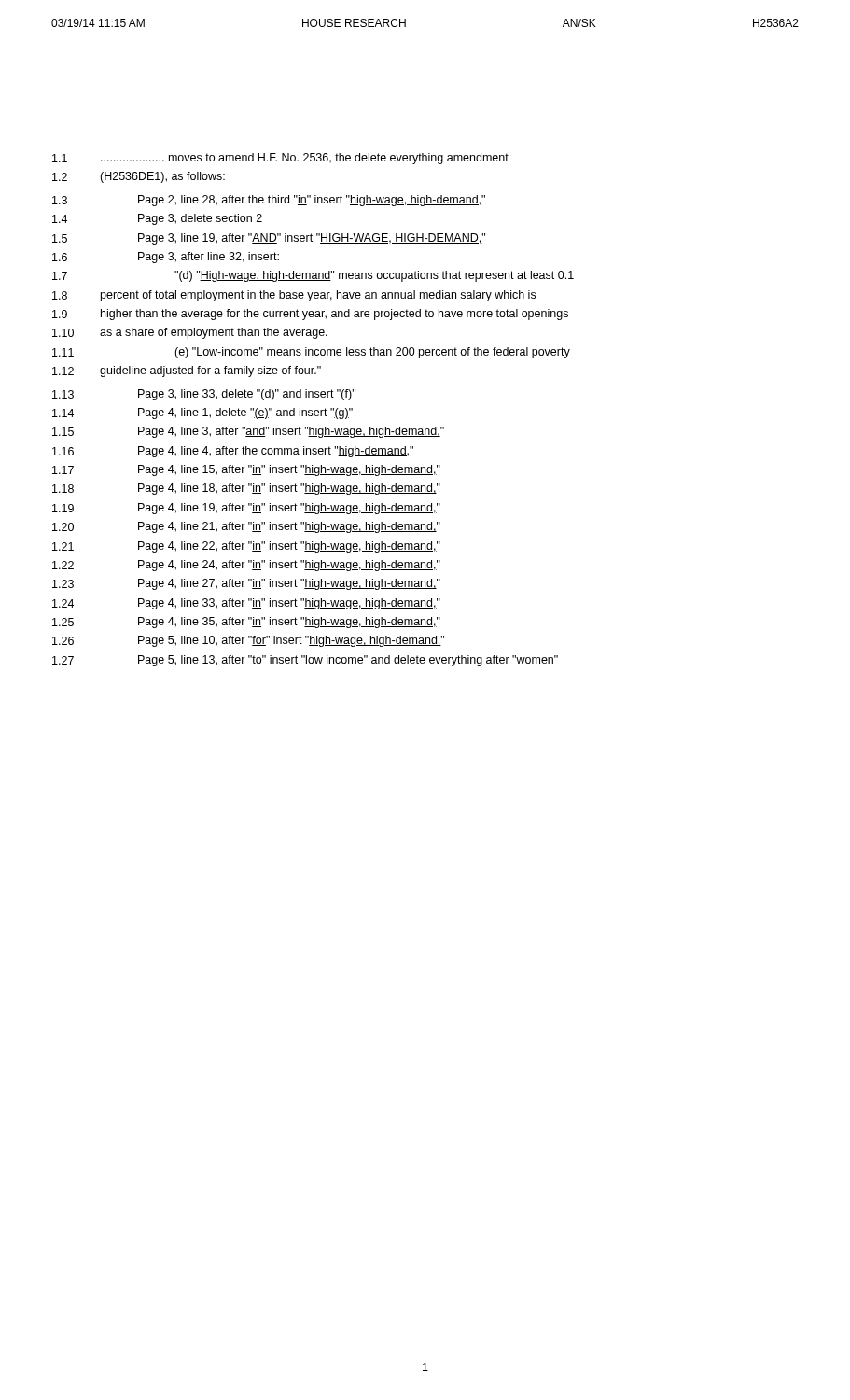Image resolution: width=850 pixels, height=1400 pixels.
Task: Find the block on this page that starts "17 Page 4, line 15, after "in""
Action: pyautogui.click(x=425, y=471)
